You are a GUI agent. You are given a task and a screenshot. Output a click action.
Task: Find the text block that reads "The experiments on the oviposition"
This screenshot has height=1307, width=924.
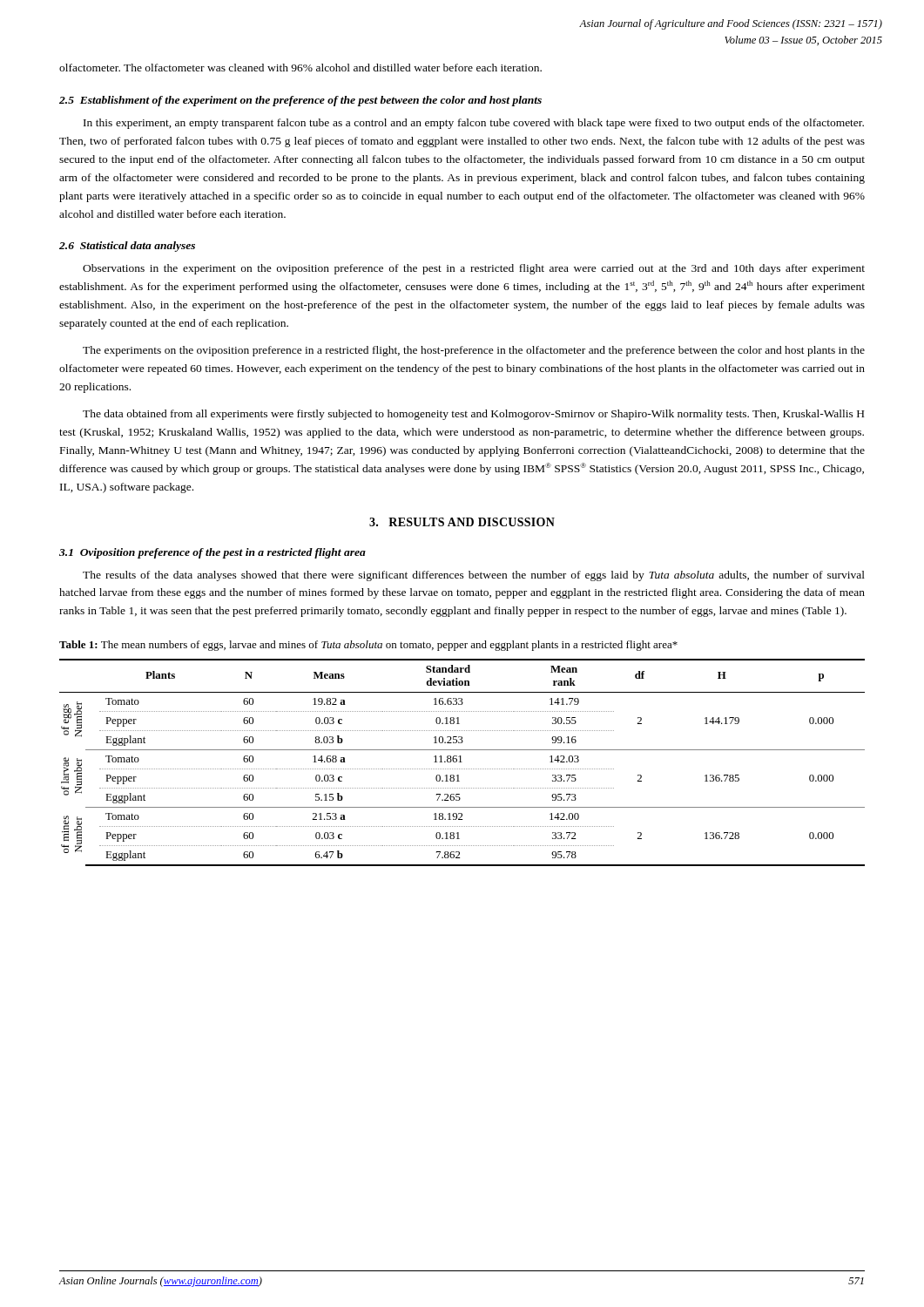[x=462, y=368]
